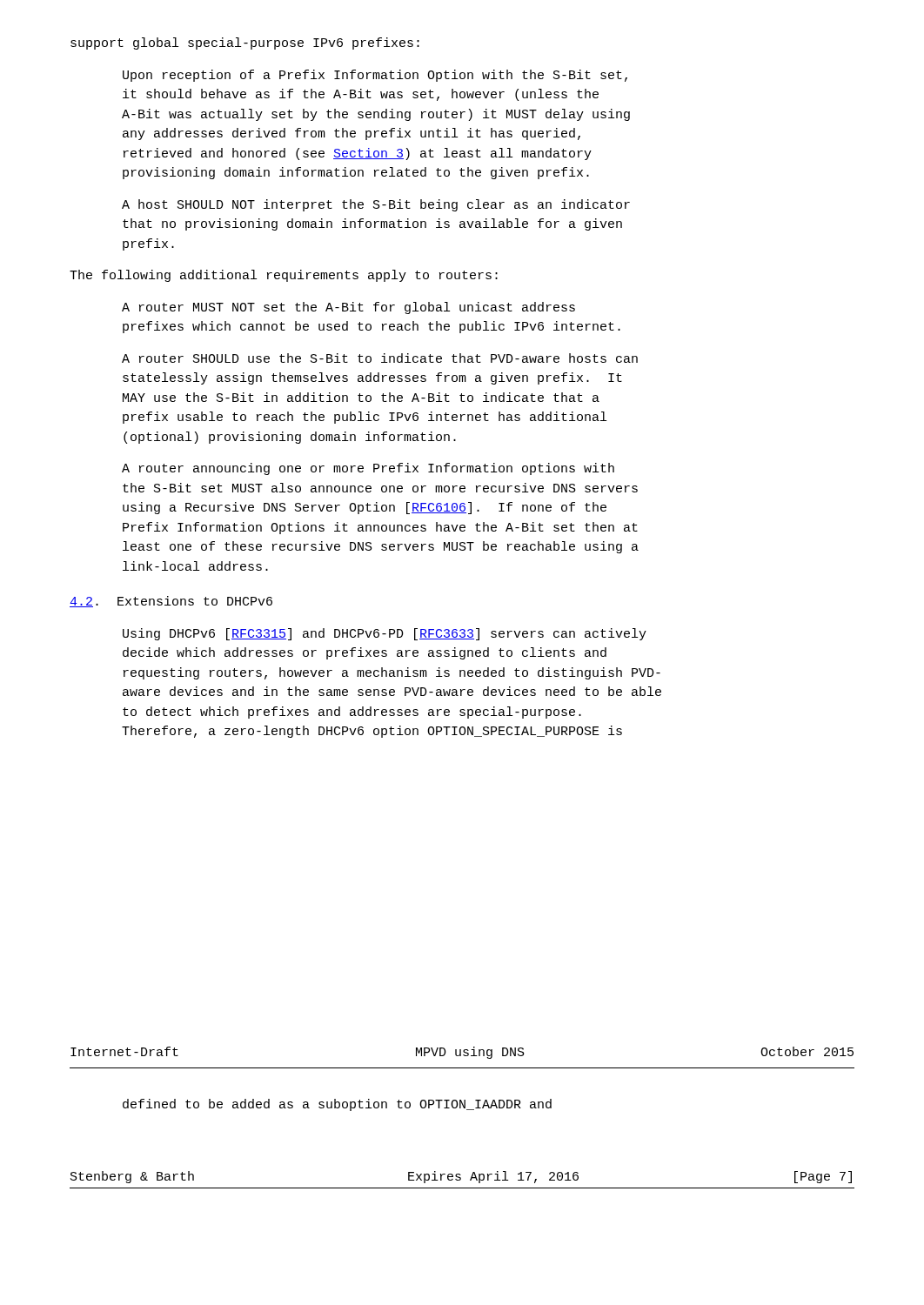
Task: Navigate to the block starting "defined to be added as a suboption"
Action: pyautogui.click(x=488, y=1106)
